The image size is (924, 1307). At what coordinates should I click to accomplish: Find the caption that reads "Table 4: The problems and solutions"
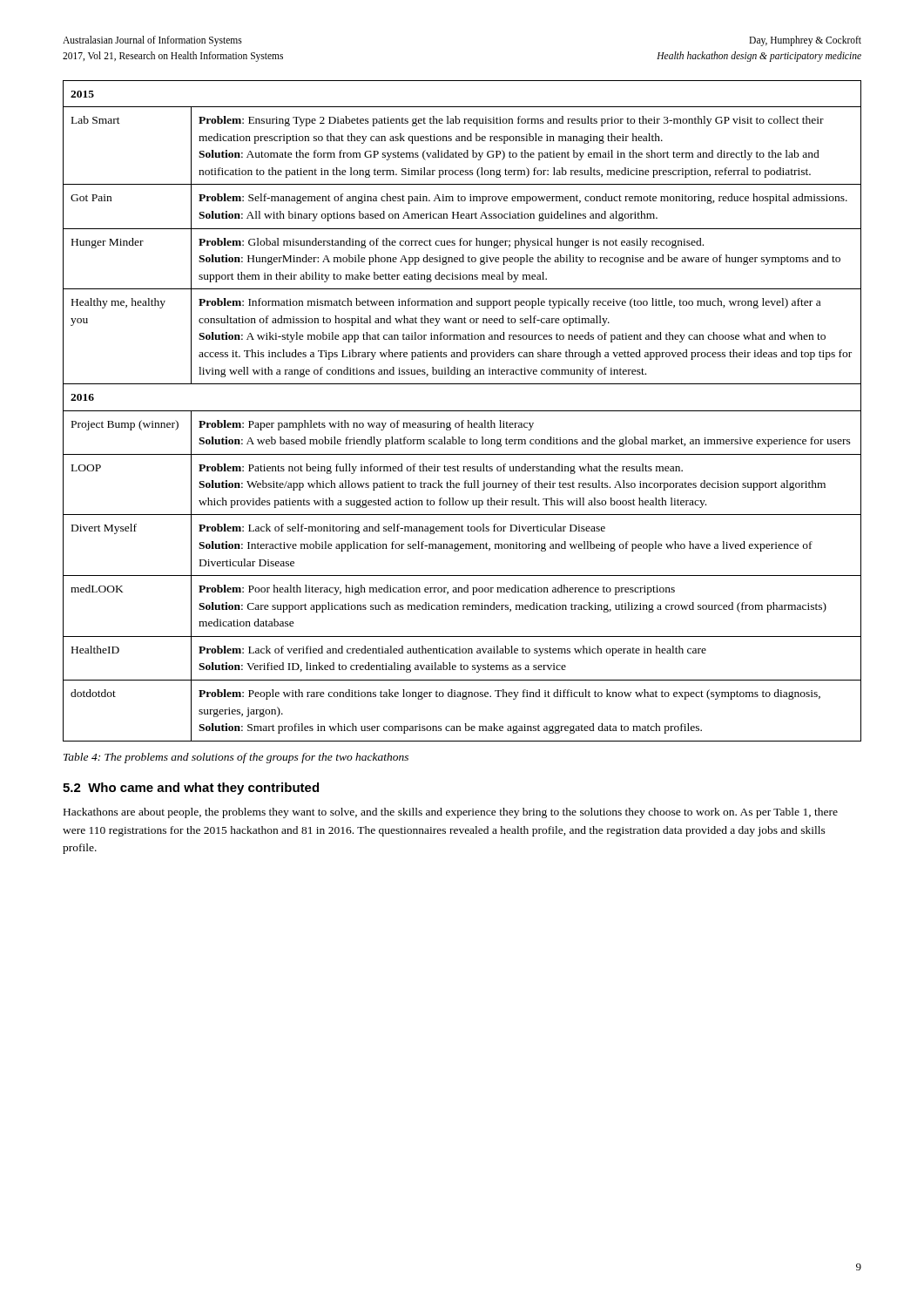(236, 756)
